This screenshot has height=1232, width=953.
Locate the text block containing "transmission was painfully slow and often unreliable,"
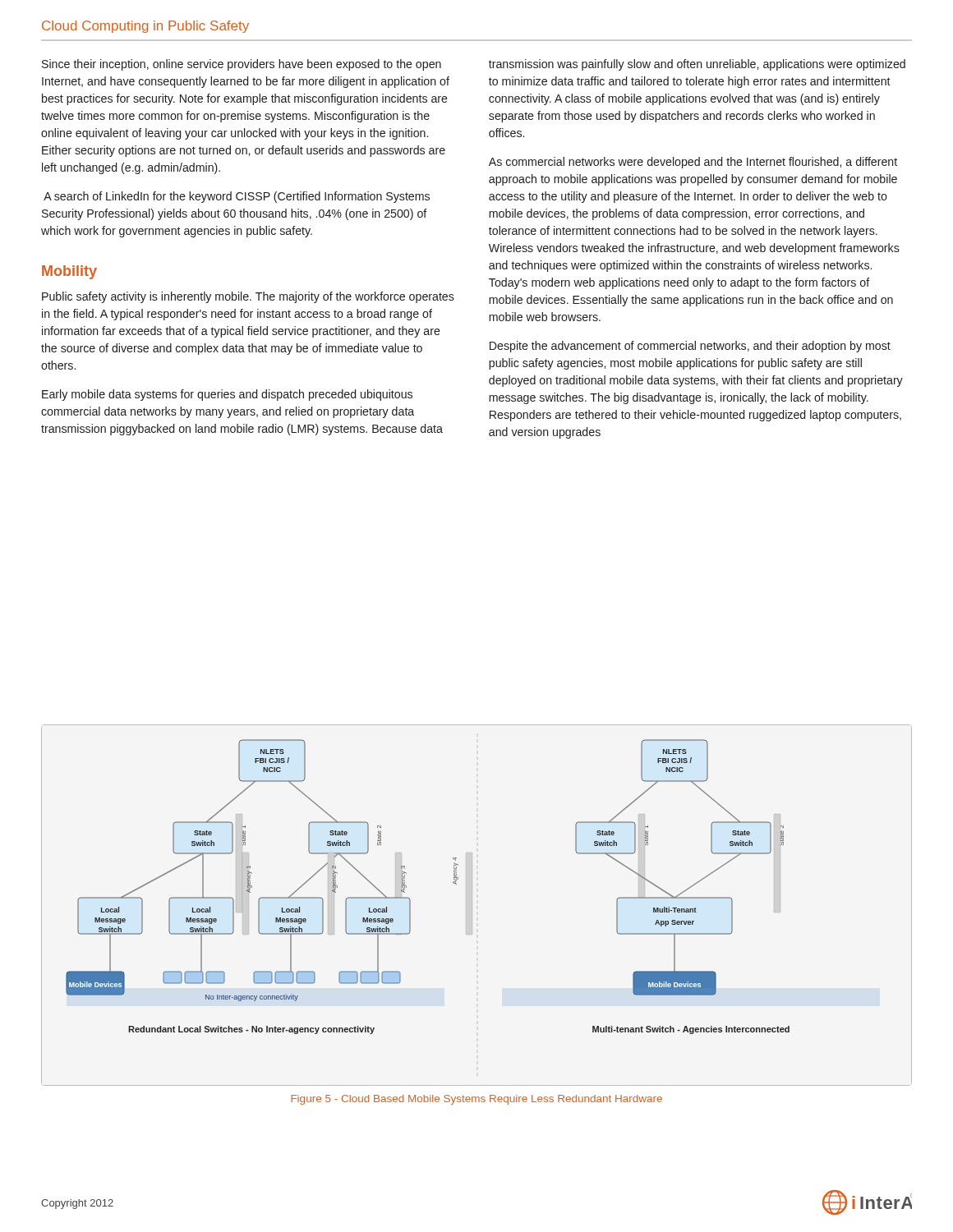coord(697,99)
